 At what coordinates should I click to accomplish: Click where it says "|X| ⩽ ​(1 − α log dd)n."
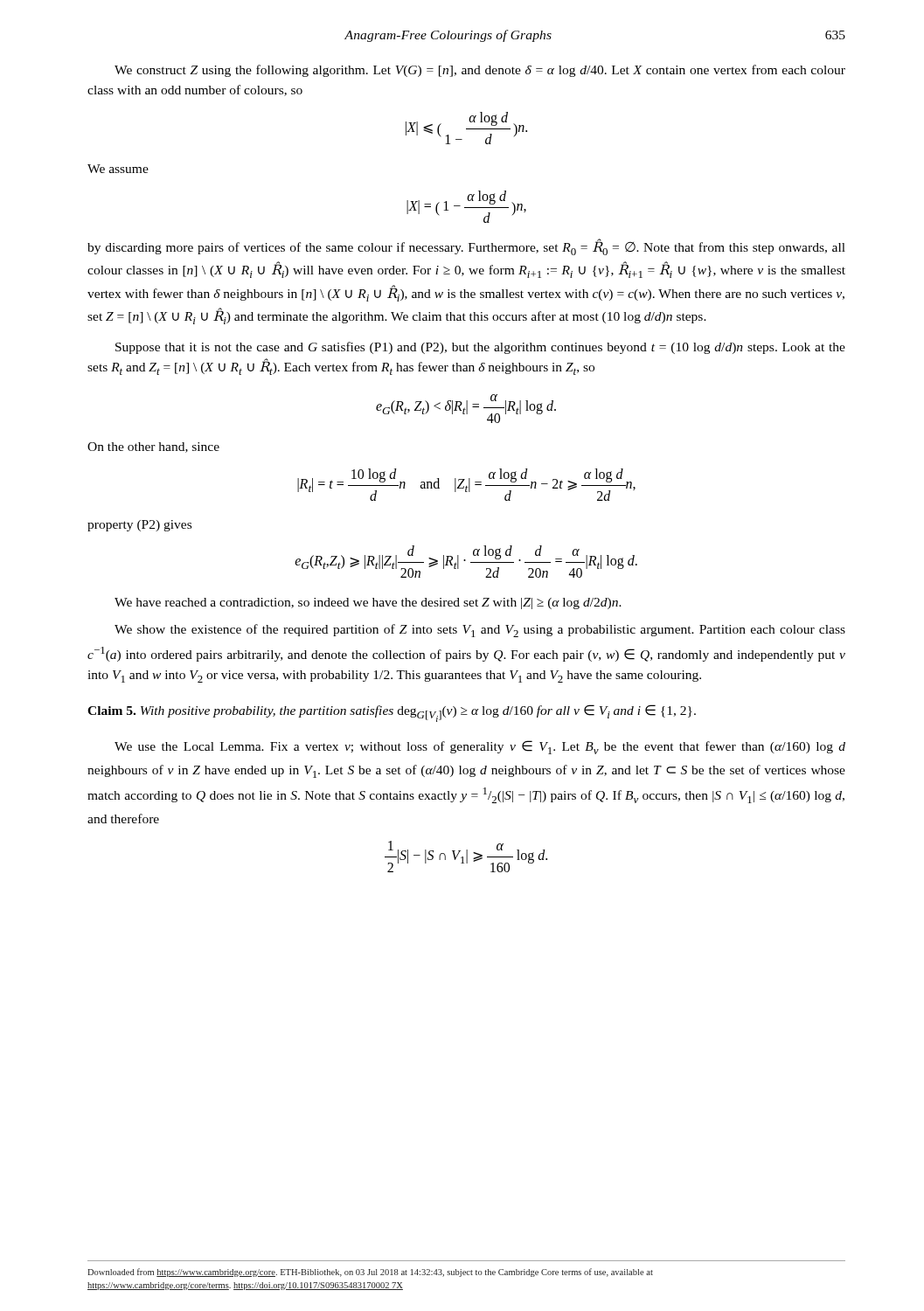[x=466, y=129]
